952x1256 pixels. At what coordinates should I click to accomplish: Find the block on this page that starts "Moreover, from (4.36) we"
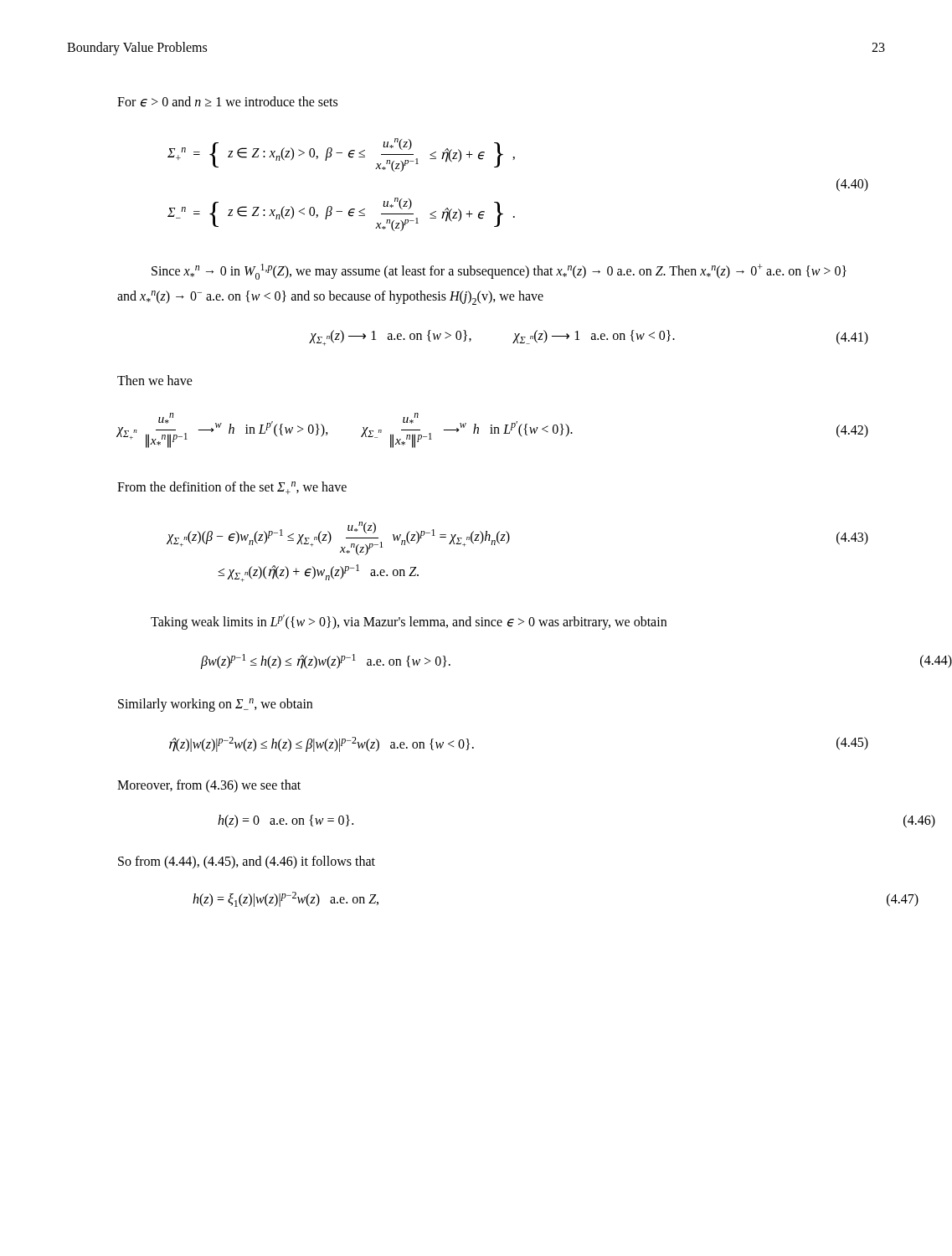209,785
